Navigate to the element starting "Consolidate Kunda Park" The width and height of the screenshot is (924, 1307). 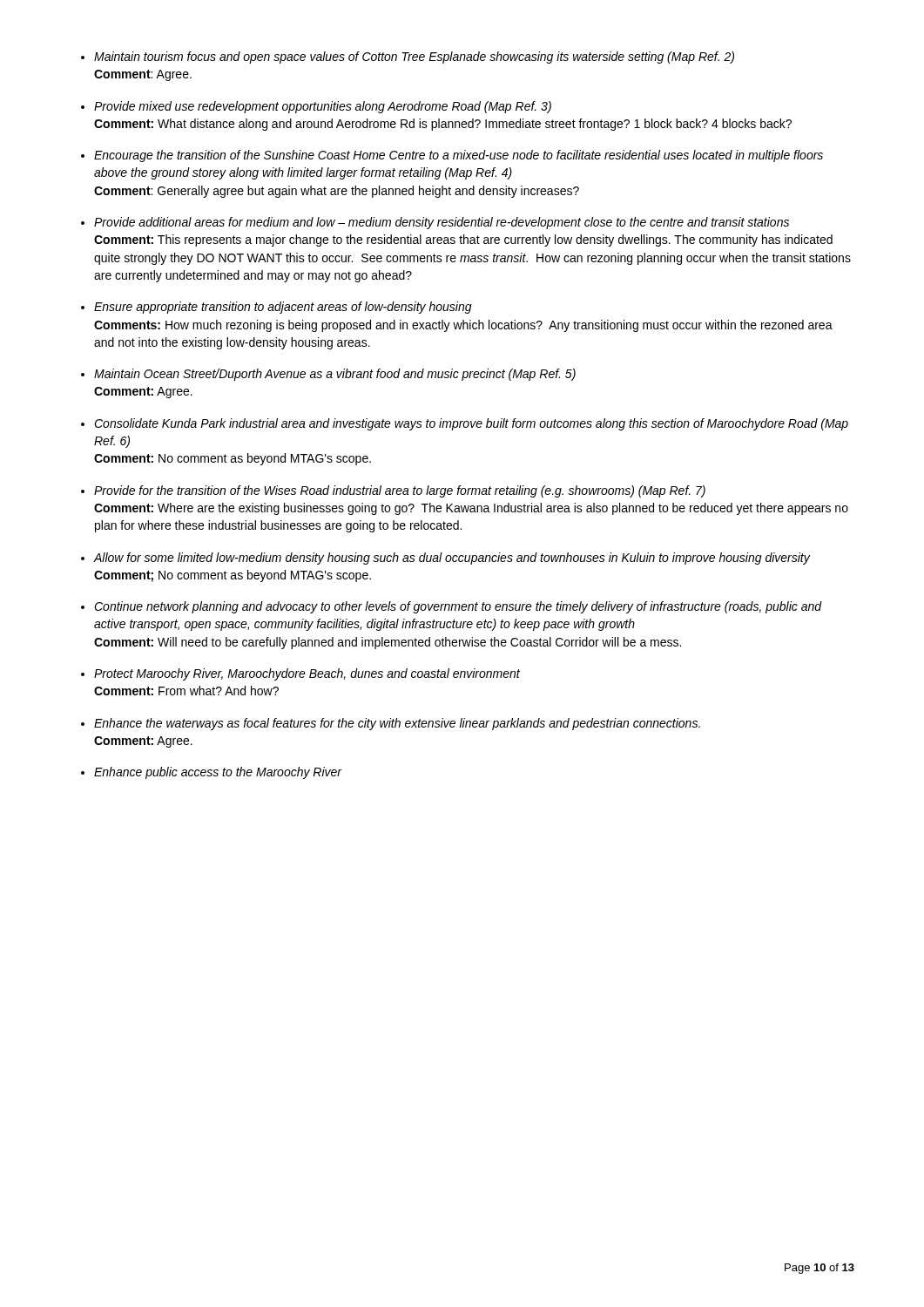pos(471,424)
